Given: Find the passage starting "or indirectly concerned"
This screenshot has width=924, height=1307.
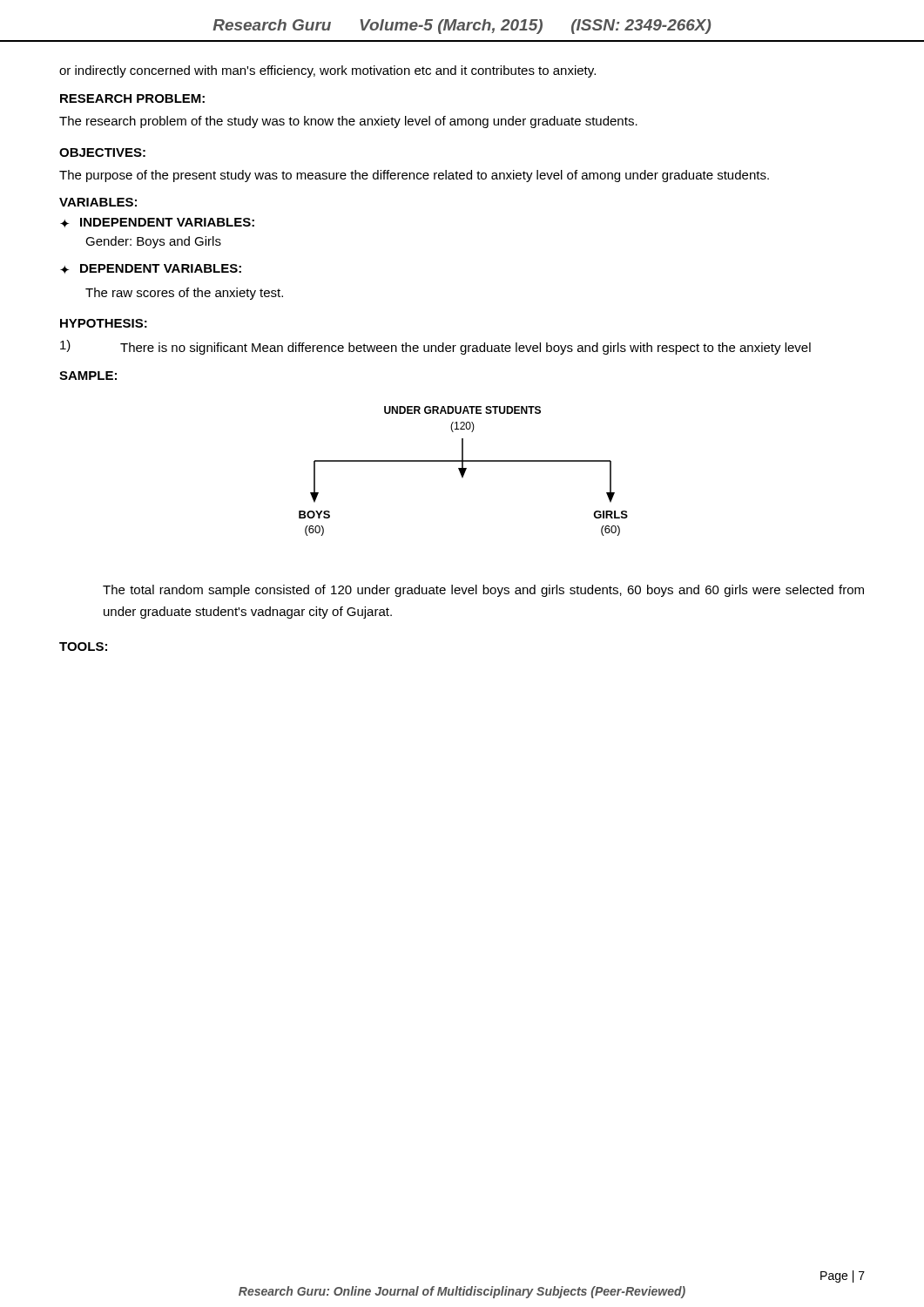Looking at the screenshot, I should tap(328, 70).
